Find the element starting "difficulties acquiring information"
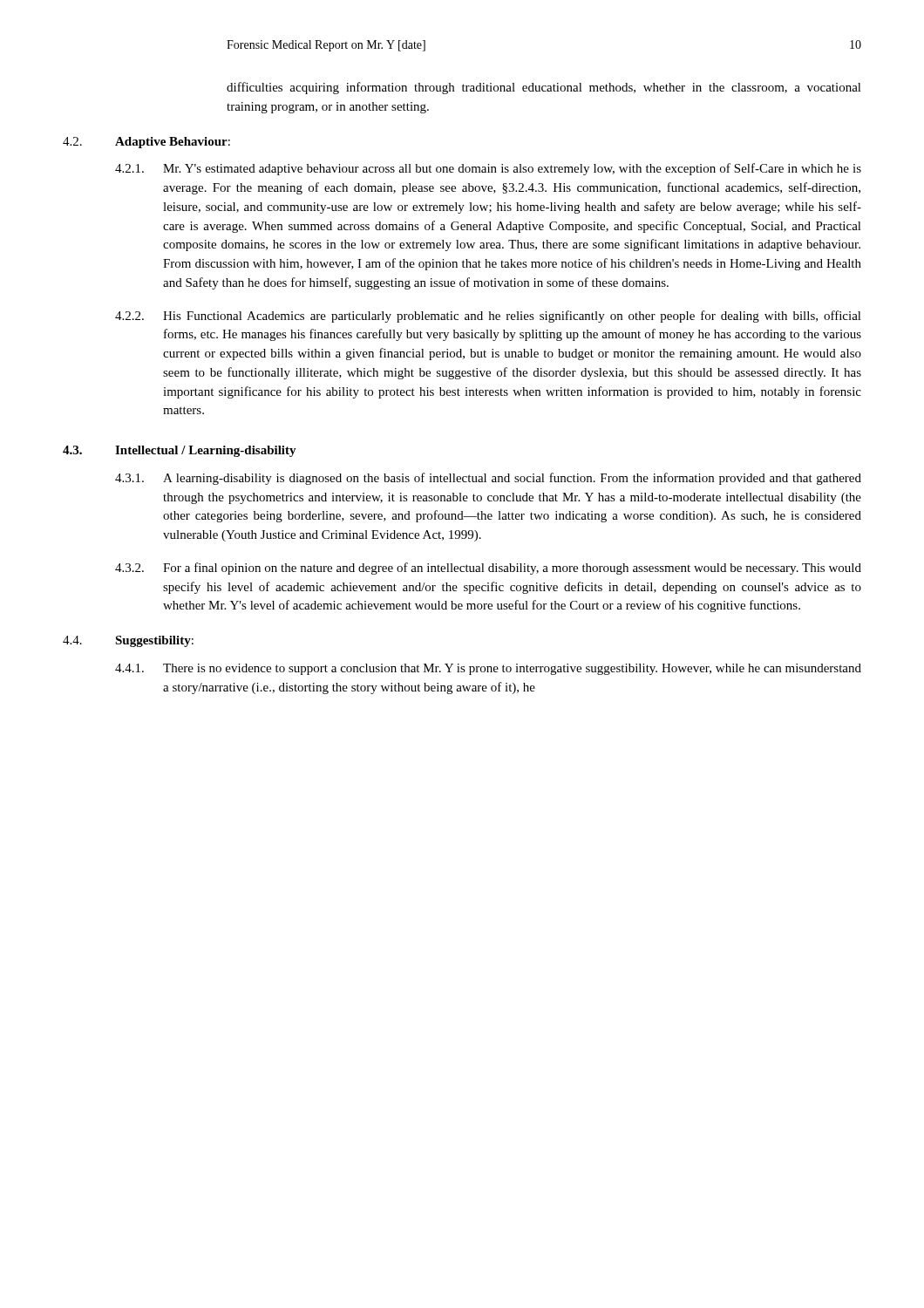Image resolution: width=924 pixels, height=1308 pixels. click(544, 97)
